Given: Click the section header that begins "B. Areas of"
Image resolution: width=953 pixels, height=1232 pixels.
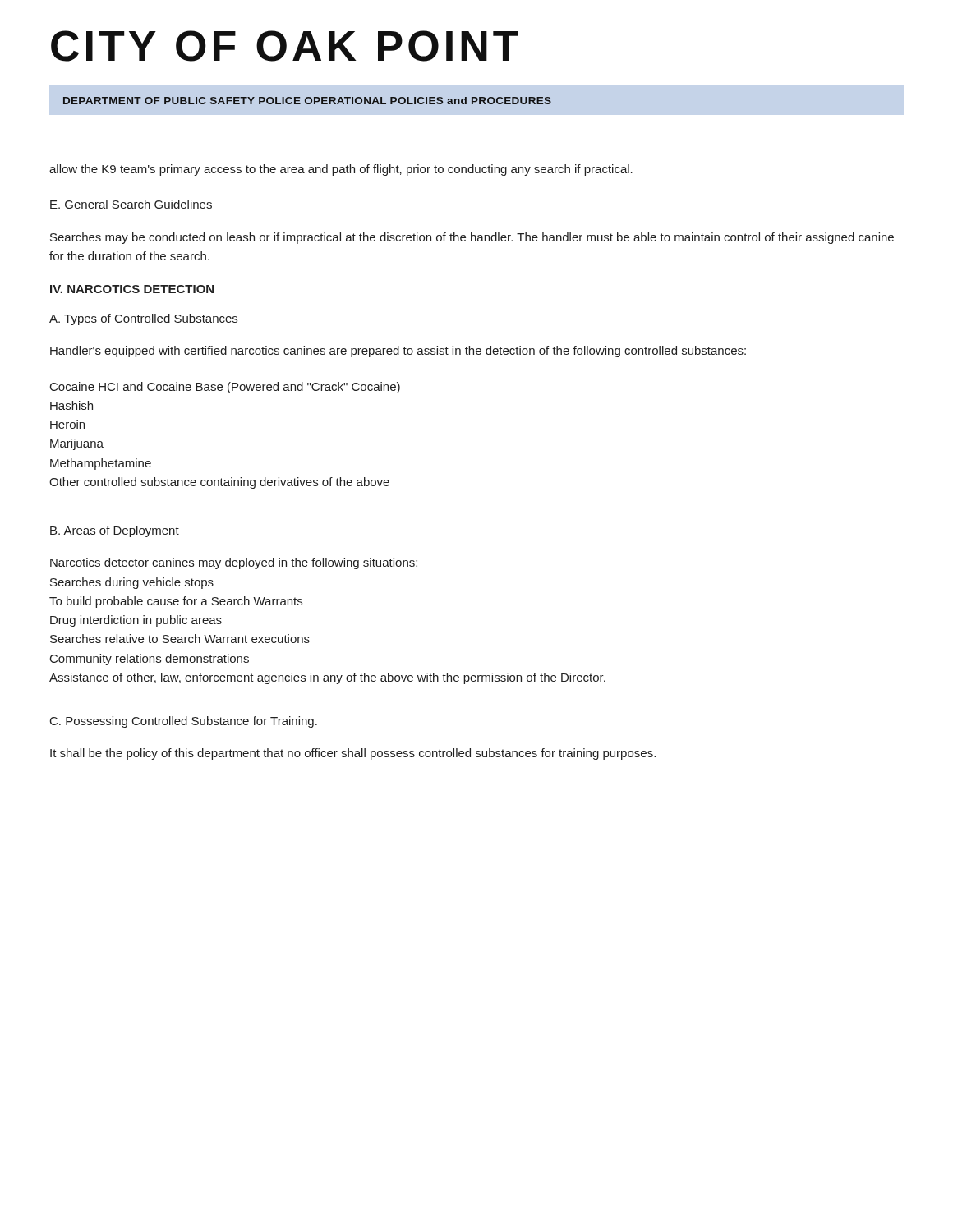Looking at the screenshot, I should pyautogui.click(x=114, y=530).
